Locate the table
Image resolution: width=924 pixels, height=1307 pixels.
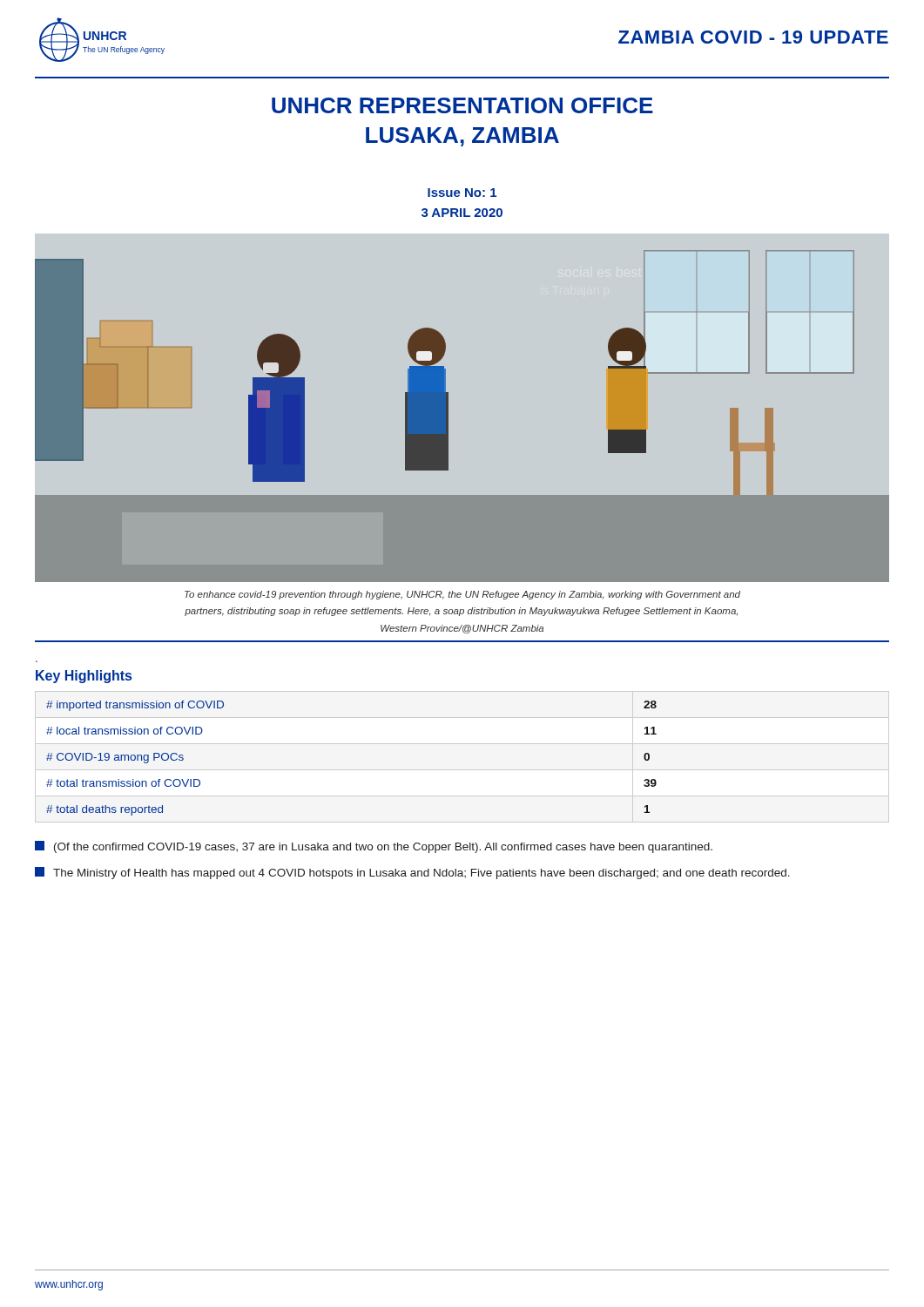pyautogui.click(x=462, y=757)
